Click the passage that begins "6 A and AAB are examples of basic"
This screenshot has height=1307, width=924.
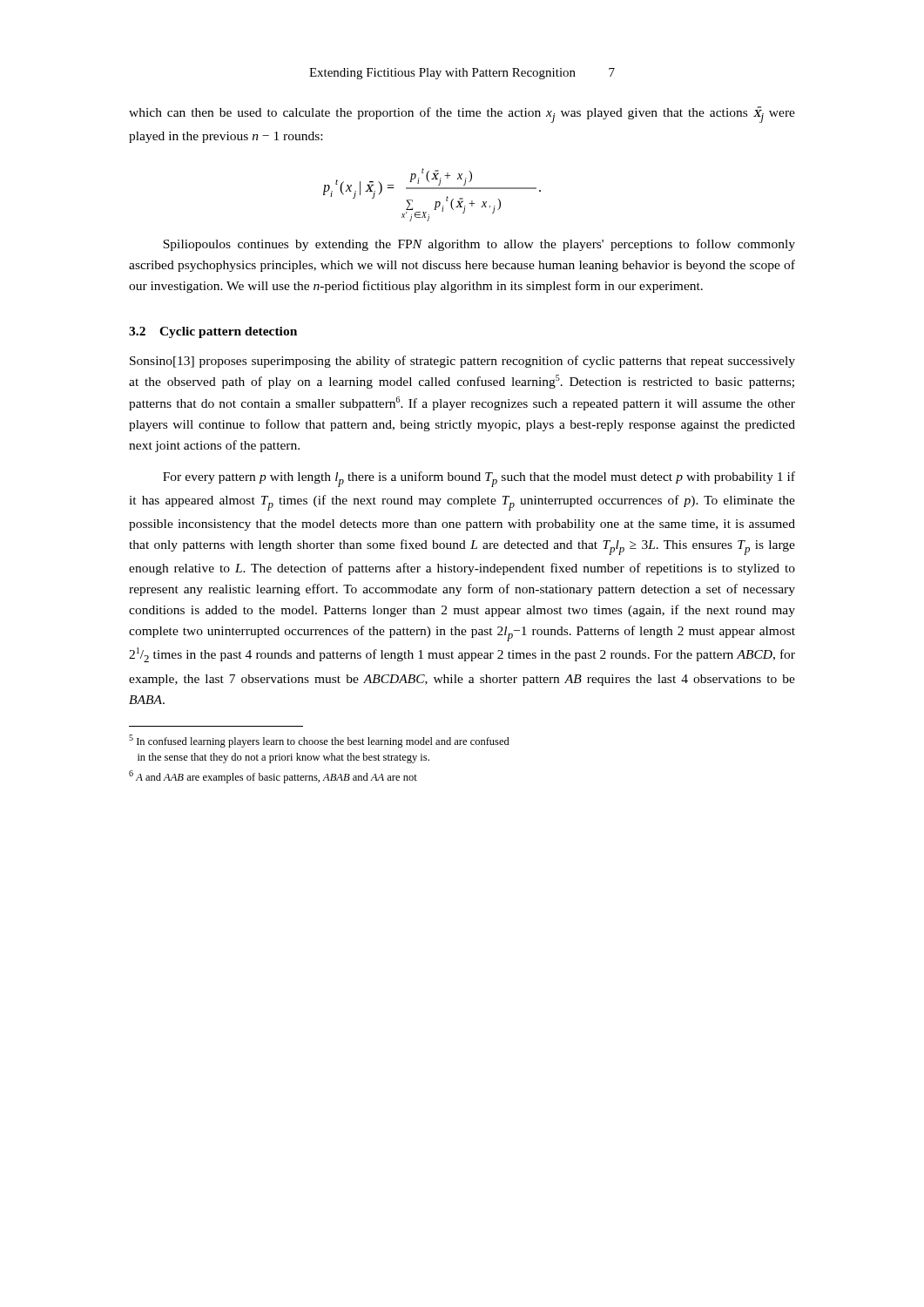coord(273,776)
